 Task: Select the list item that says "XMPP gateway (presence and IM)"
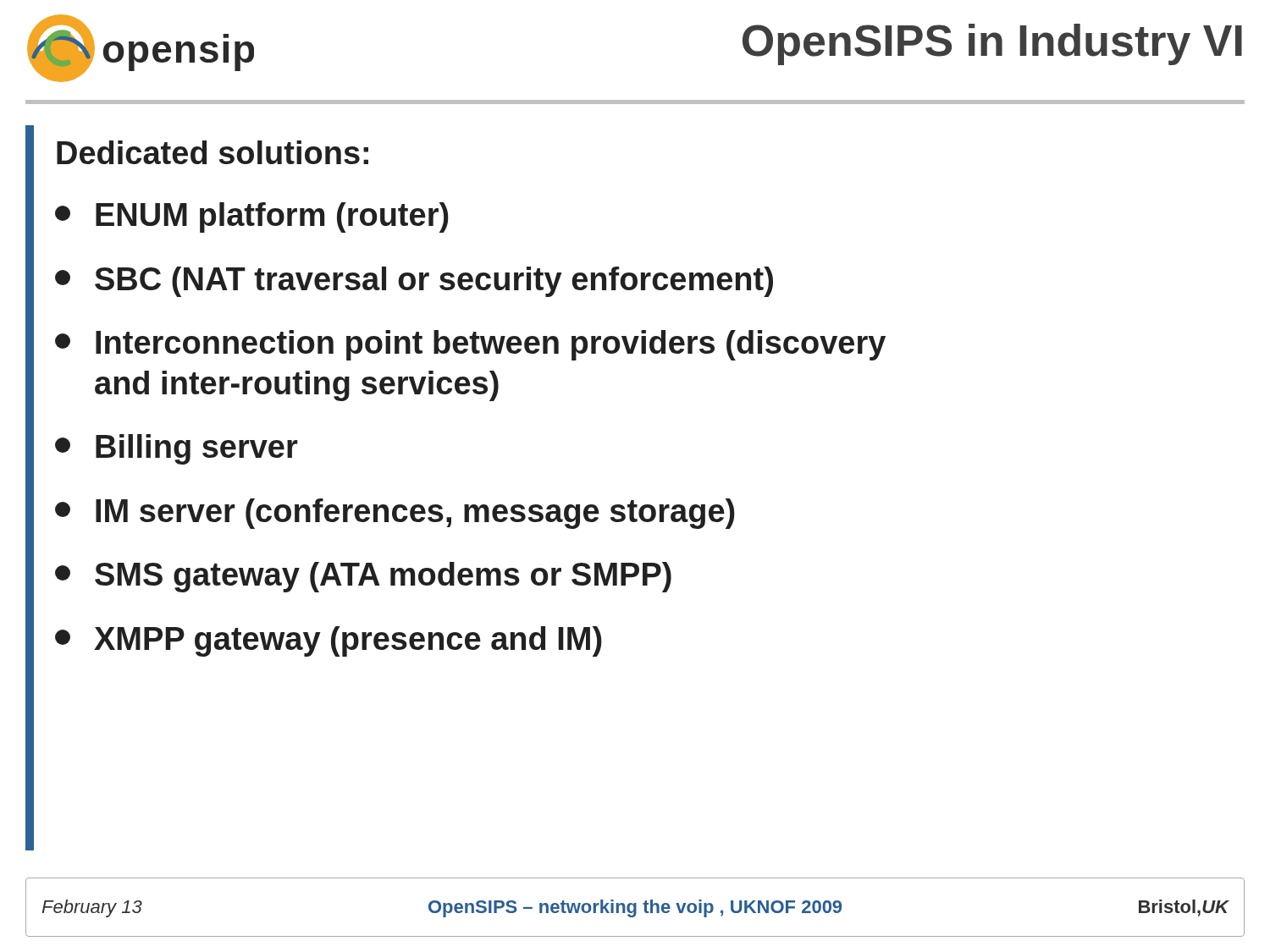click(329, 641)
